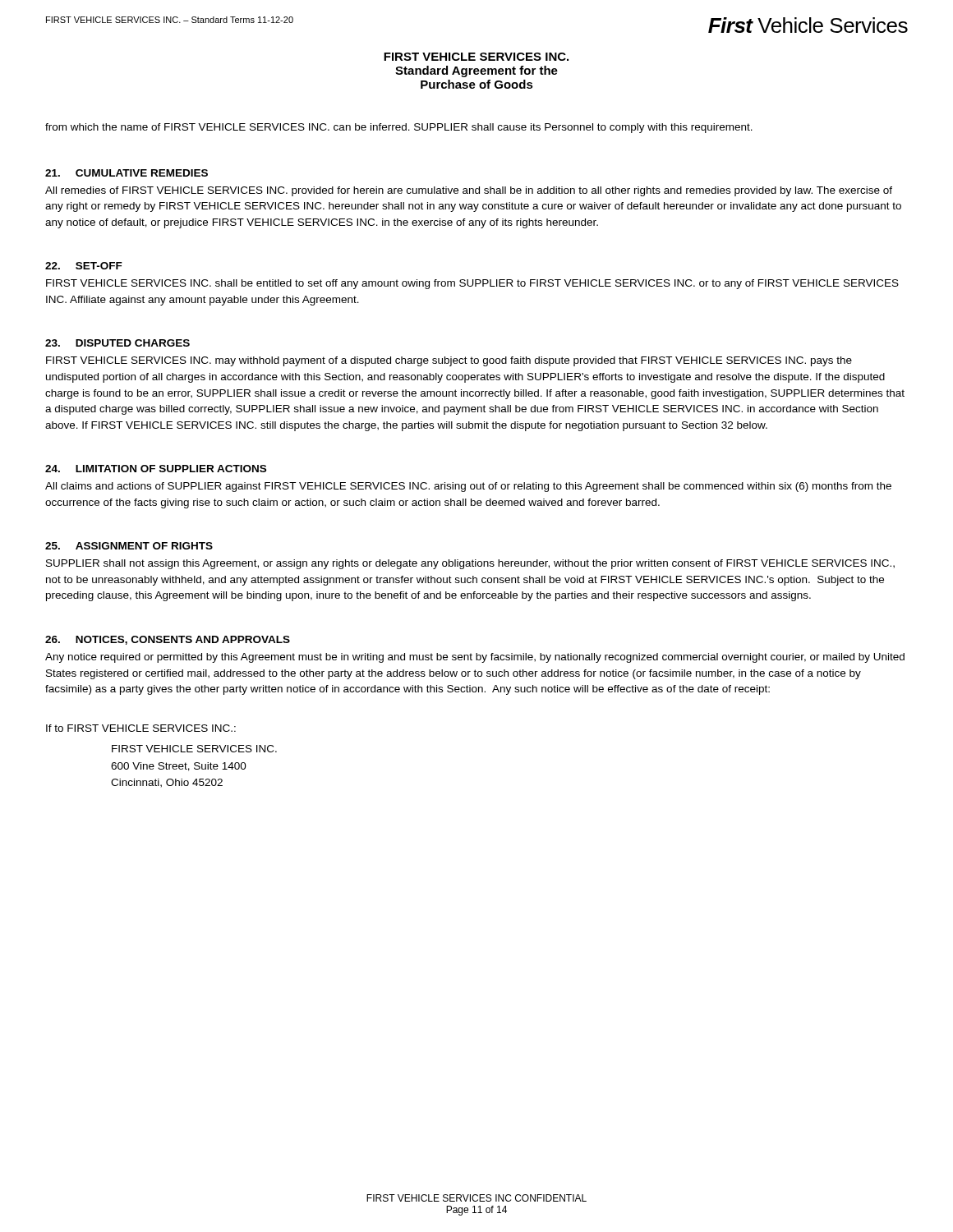The width and height of the screenshot is (953, 1232).
Task: Locate the block starting "All claims and"
Action: tap(468, 494)
